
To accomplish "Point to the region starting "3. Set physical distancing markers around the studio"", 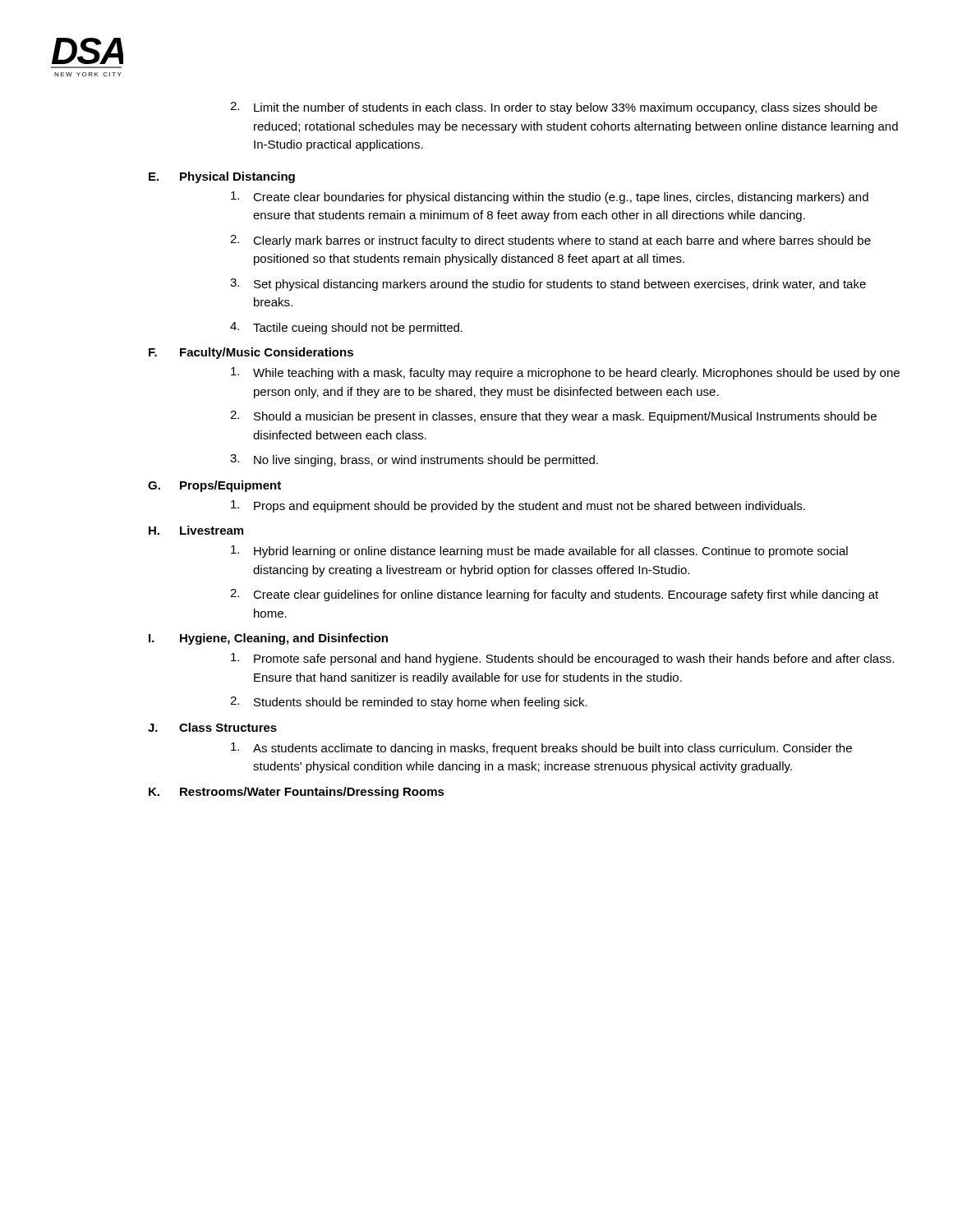I will coord(567,293).
